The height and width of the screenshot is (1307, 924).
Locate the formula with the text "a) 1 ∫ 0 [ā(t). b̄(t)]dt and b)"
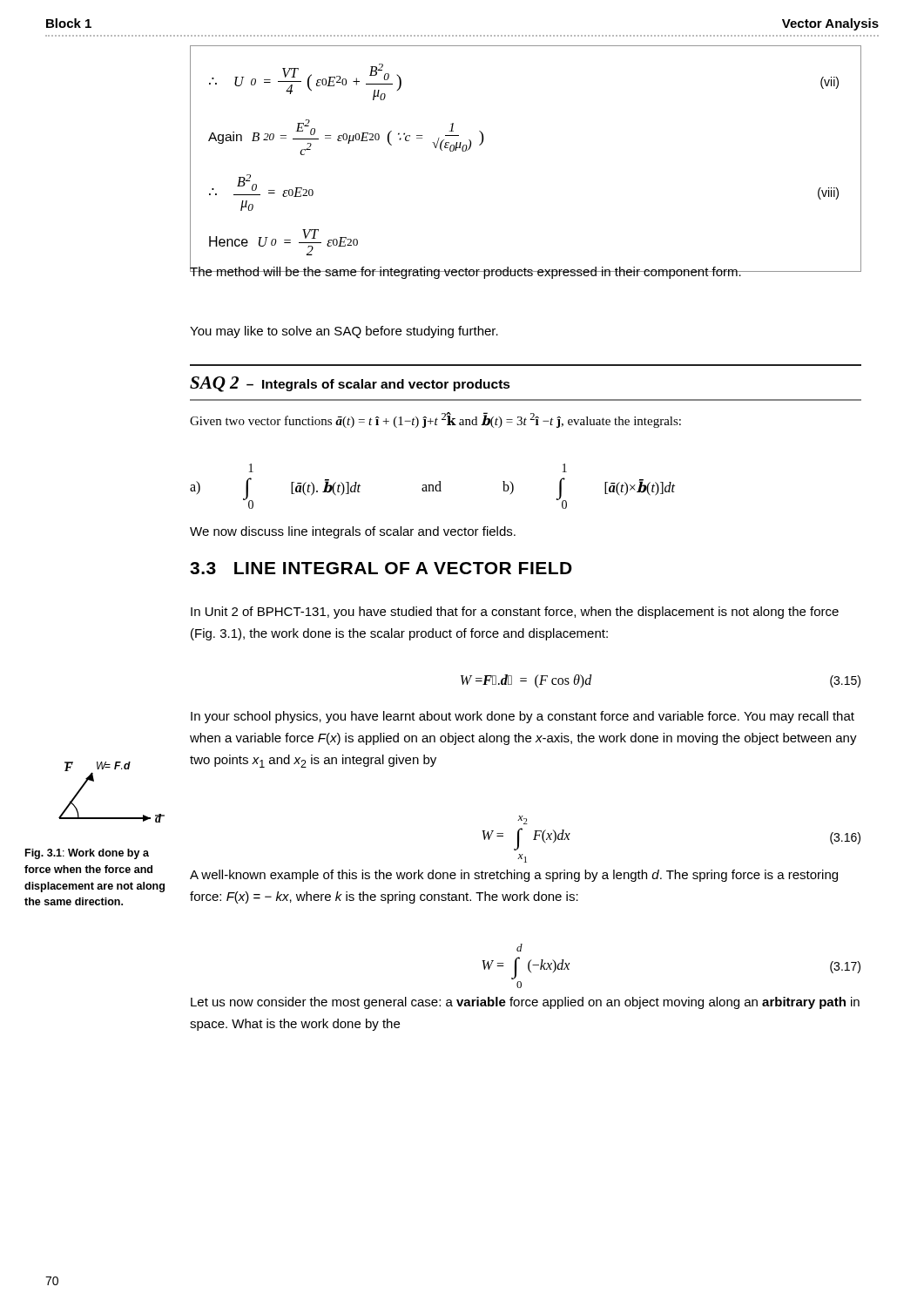(432, 487)
